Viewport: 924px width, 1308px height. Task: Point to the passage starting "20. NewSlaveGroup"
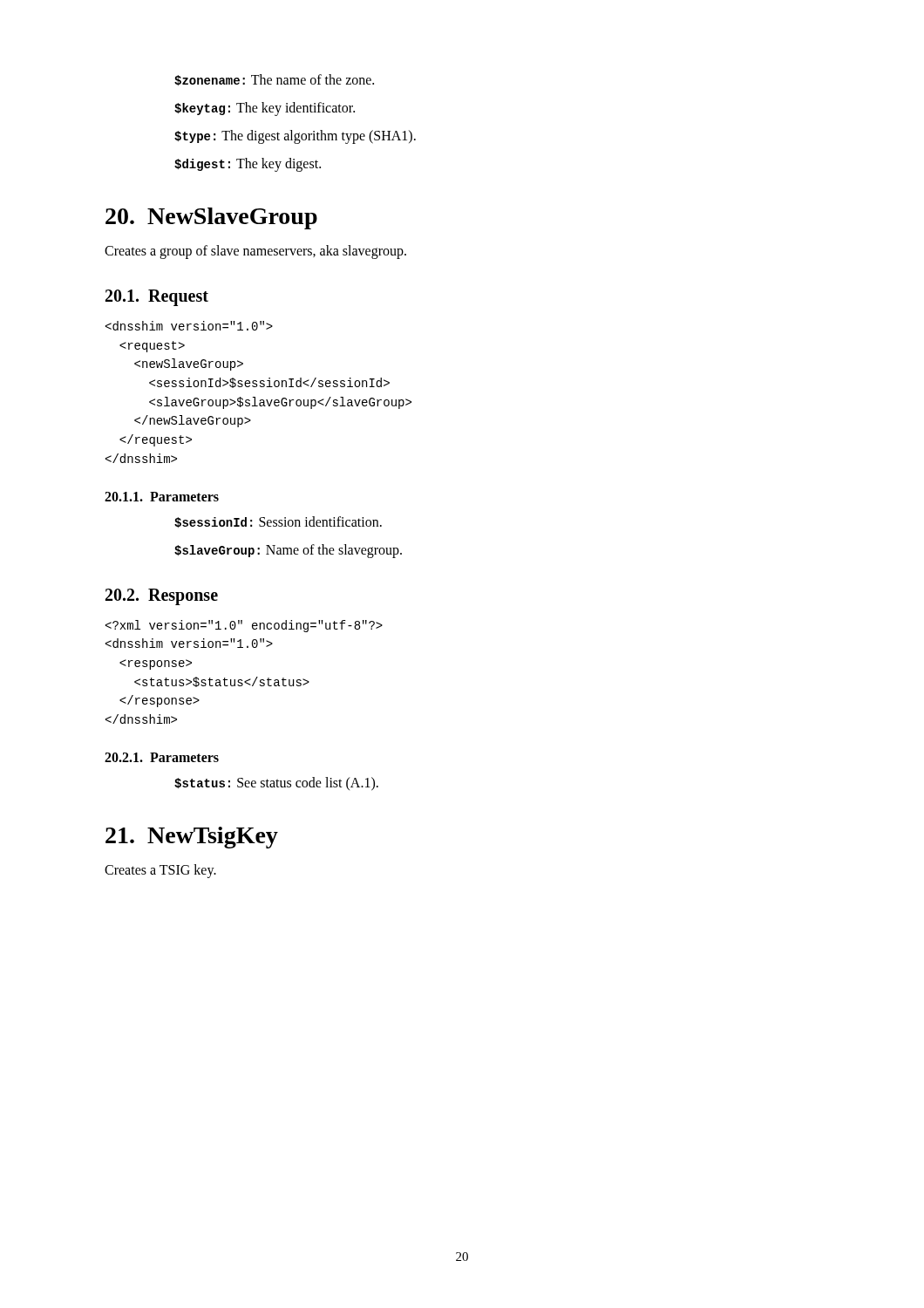(x=211, y=218)
